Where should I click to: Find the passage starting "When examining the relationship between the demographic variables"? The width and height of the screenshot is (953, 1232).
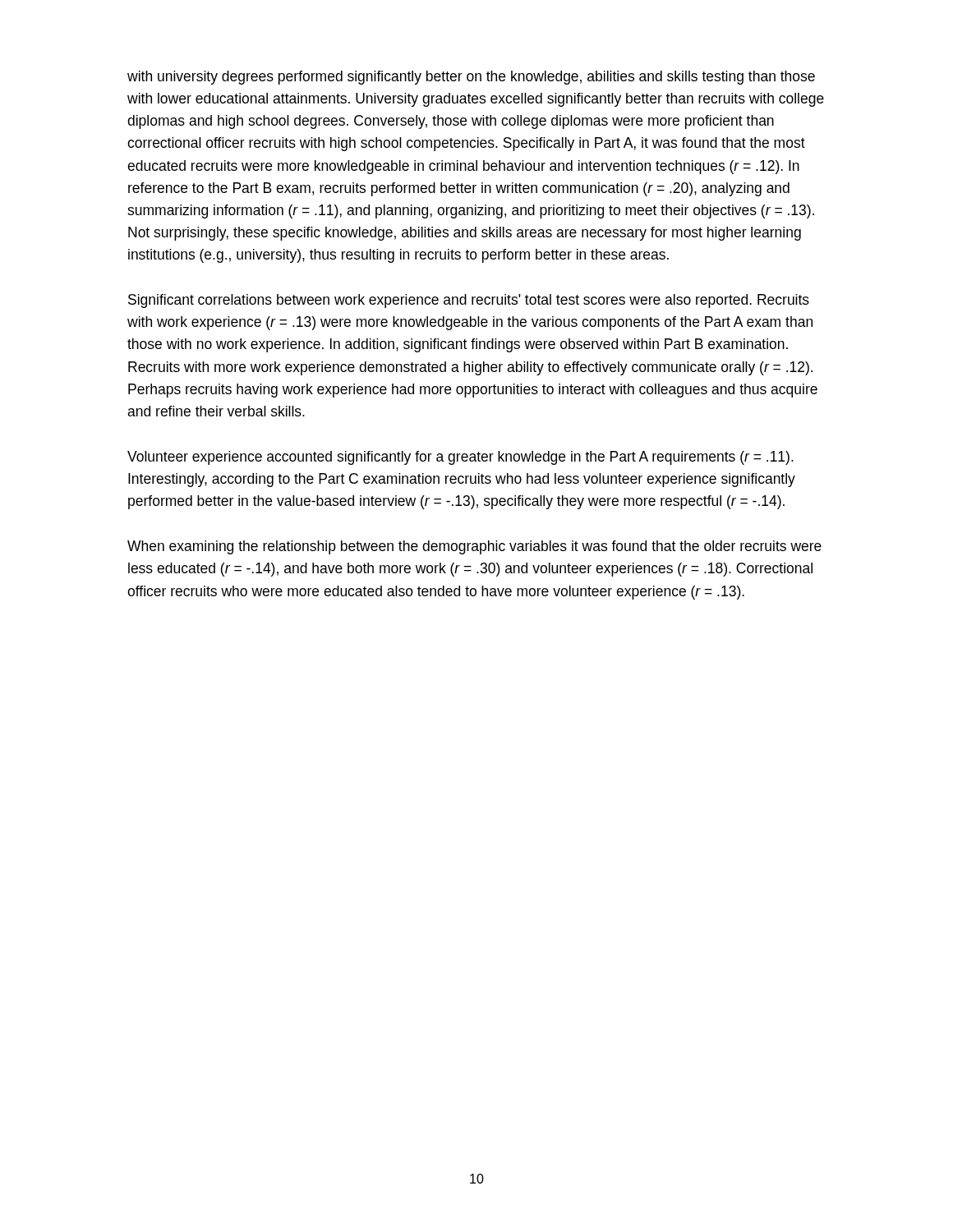click(475, 569)
